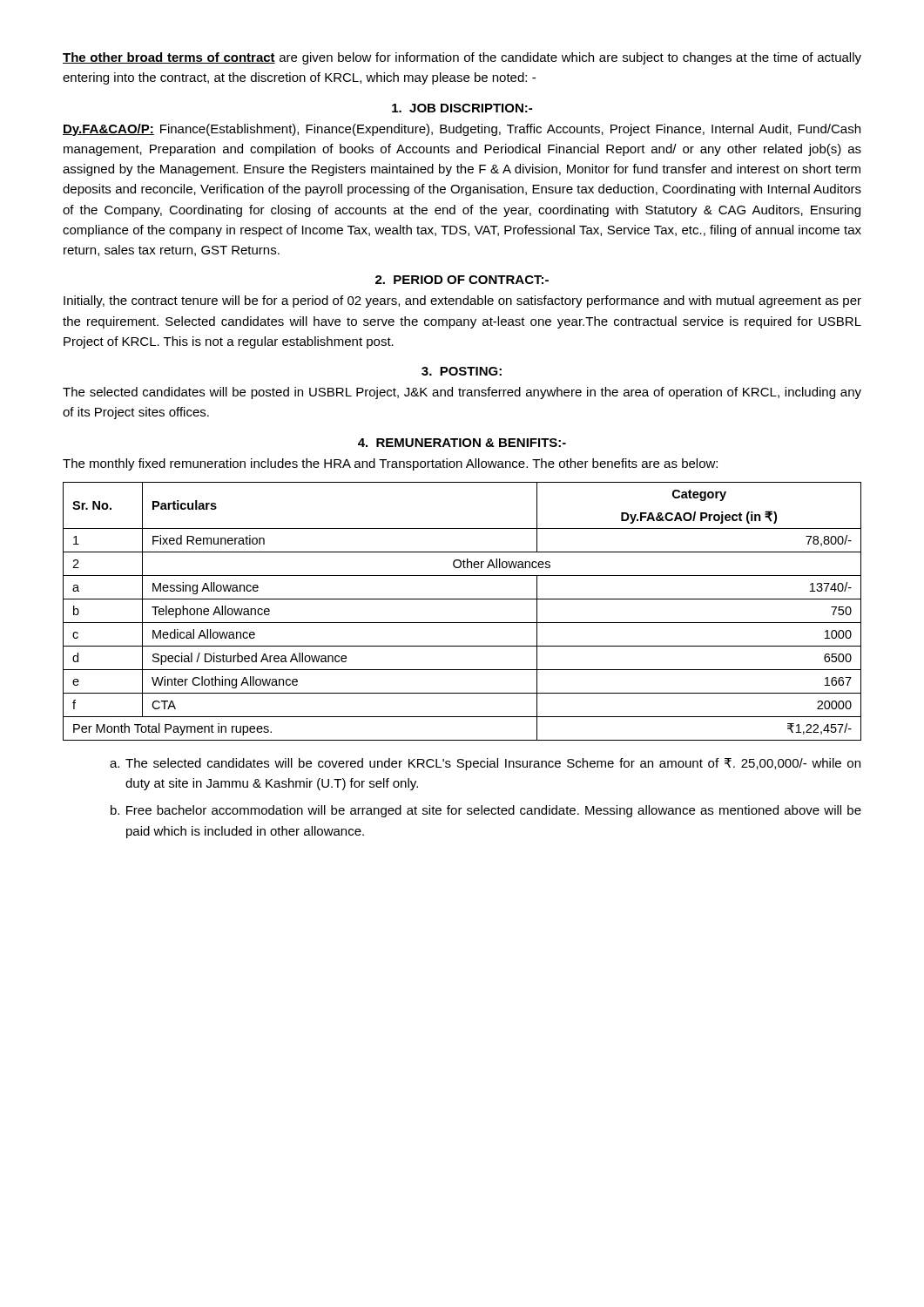
Task: Select the text block containing "Initially, the contract tenure will be for"
Action: 462,321
